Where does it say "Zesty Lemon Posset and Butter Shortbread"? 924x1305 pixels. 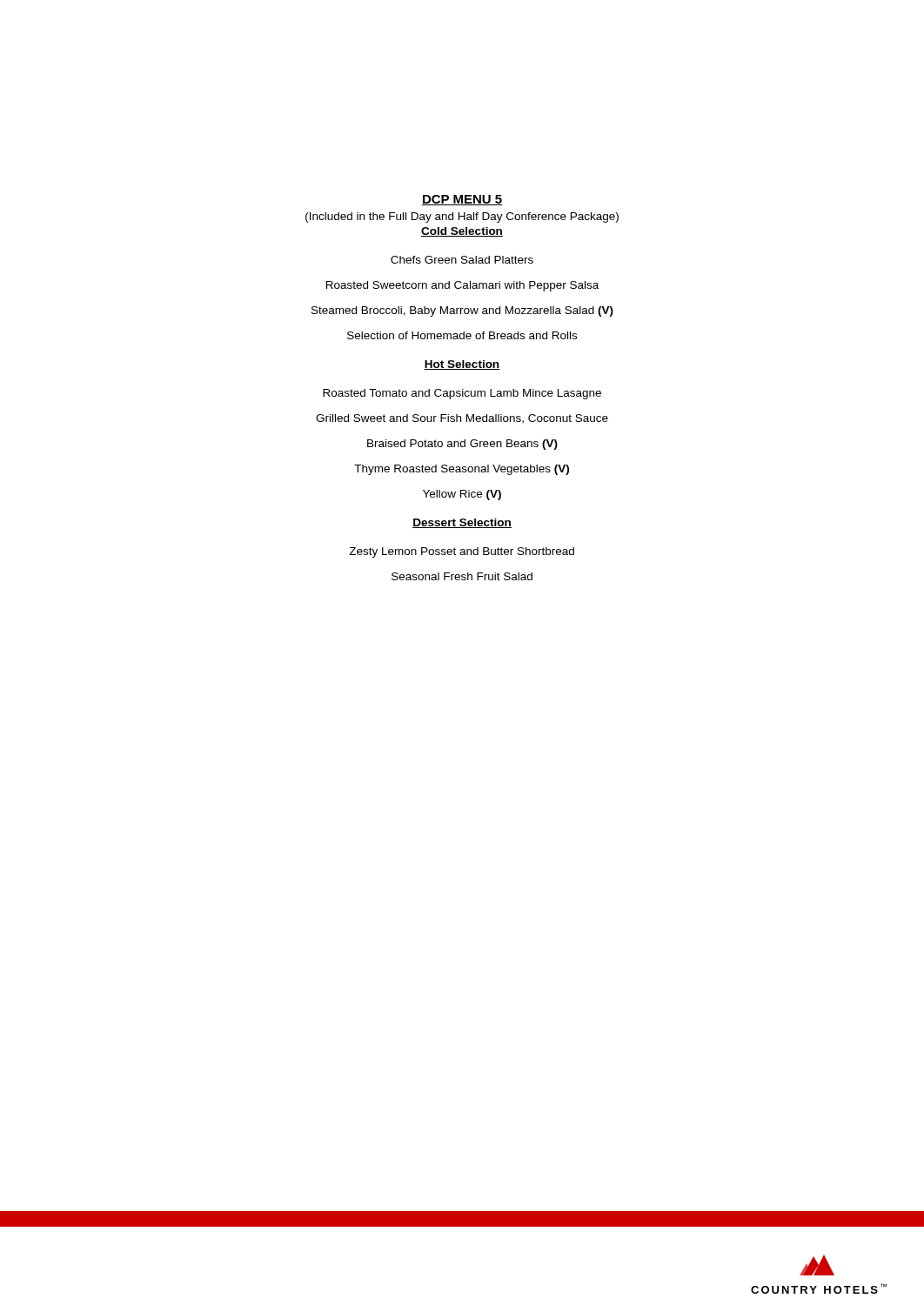pyautogui.click(x=462, y=551)
